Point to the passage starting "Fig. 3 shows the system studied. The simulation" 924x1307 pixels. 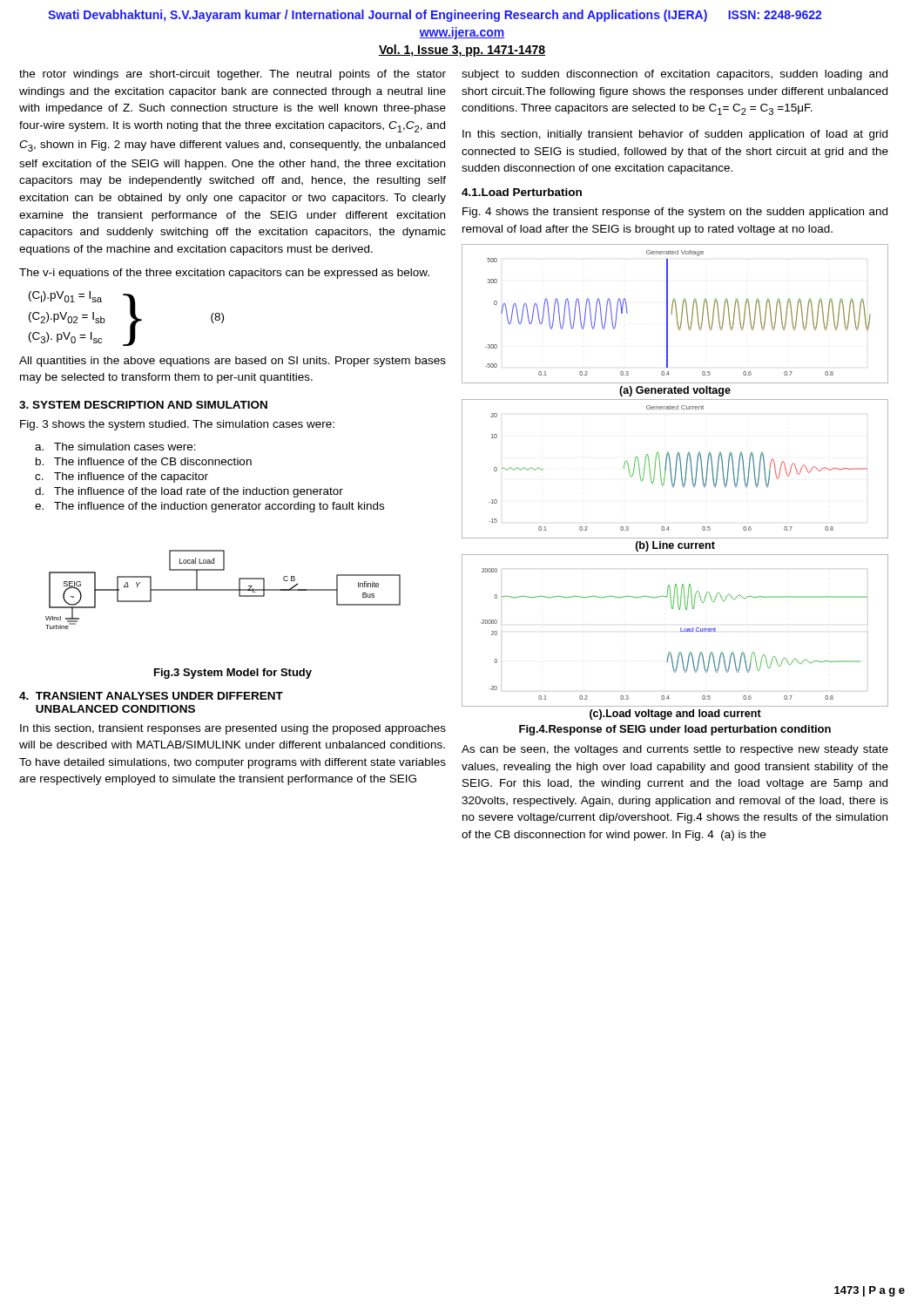233,424
